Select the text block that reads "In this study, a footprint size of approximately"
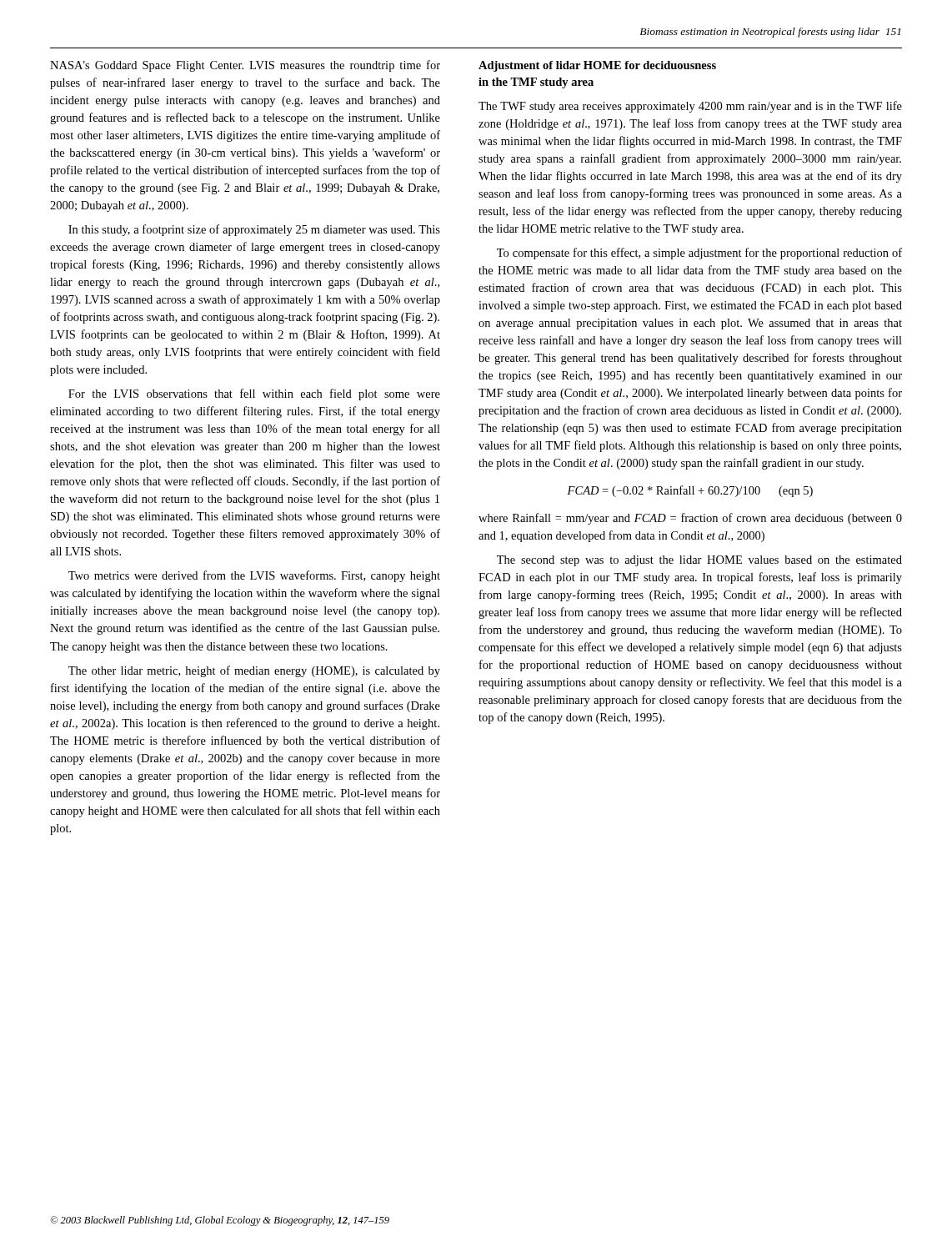The image size is (952, 1251). [x=245, y=300]
